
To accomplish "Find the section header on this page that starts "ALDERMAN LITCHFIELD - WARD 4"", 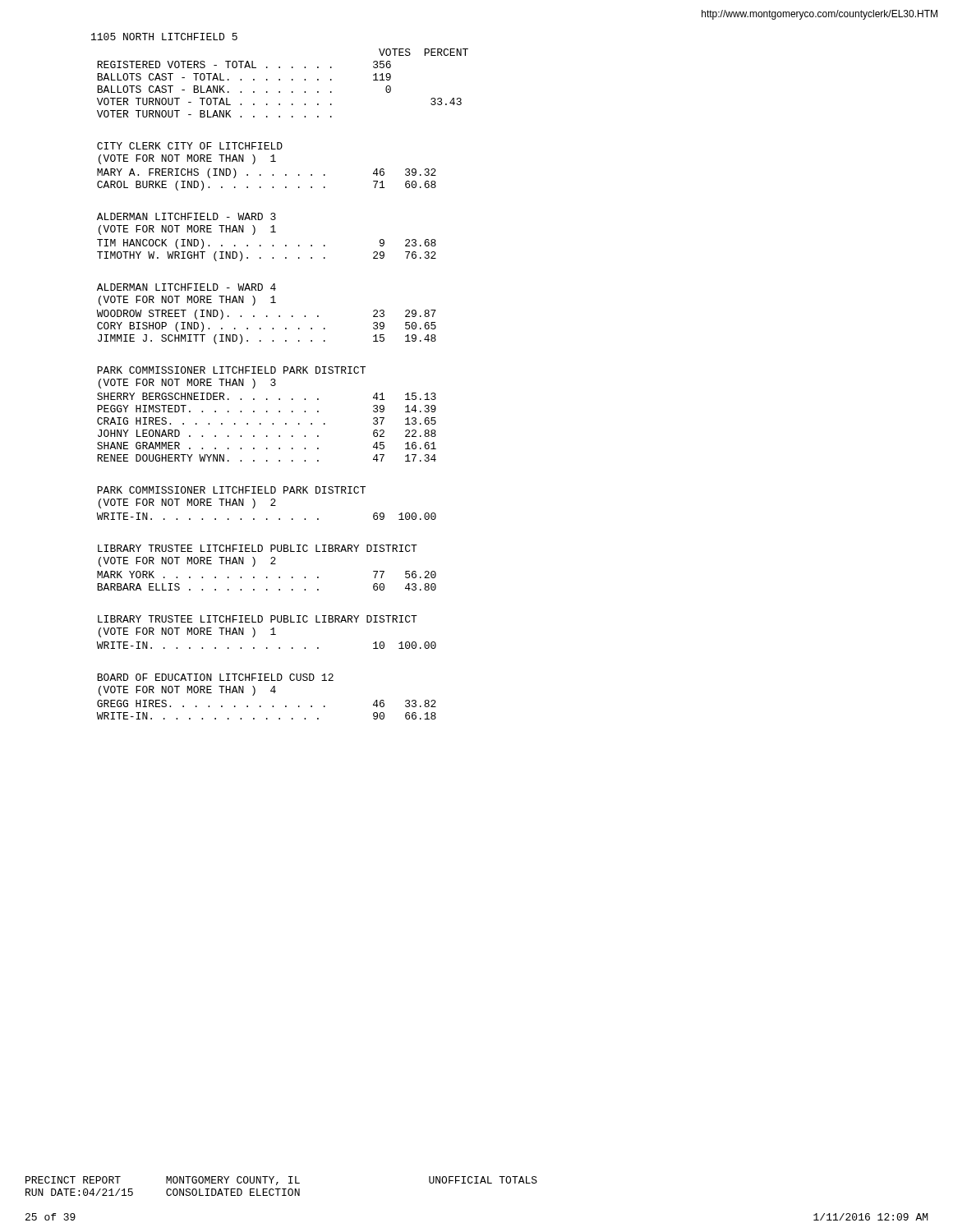I will tap(186, 287).
